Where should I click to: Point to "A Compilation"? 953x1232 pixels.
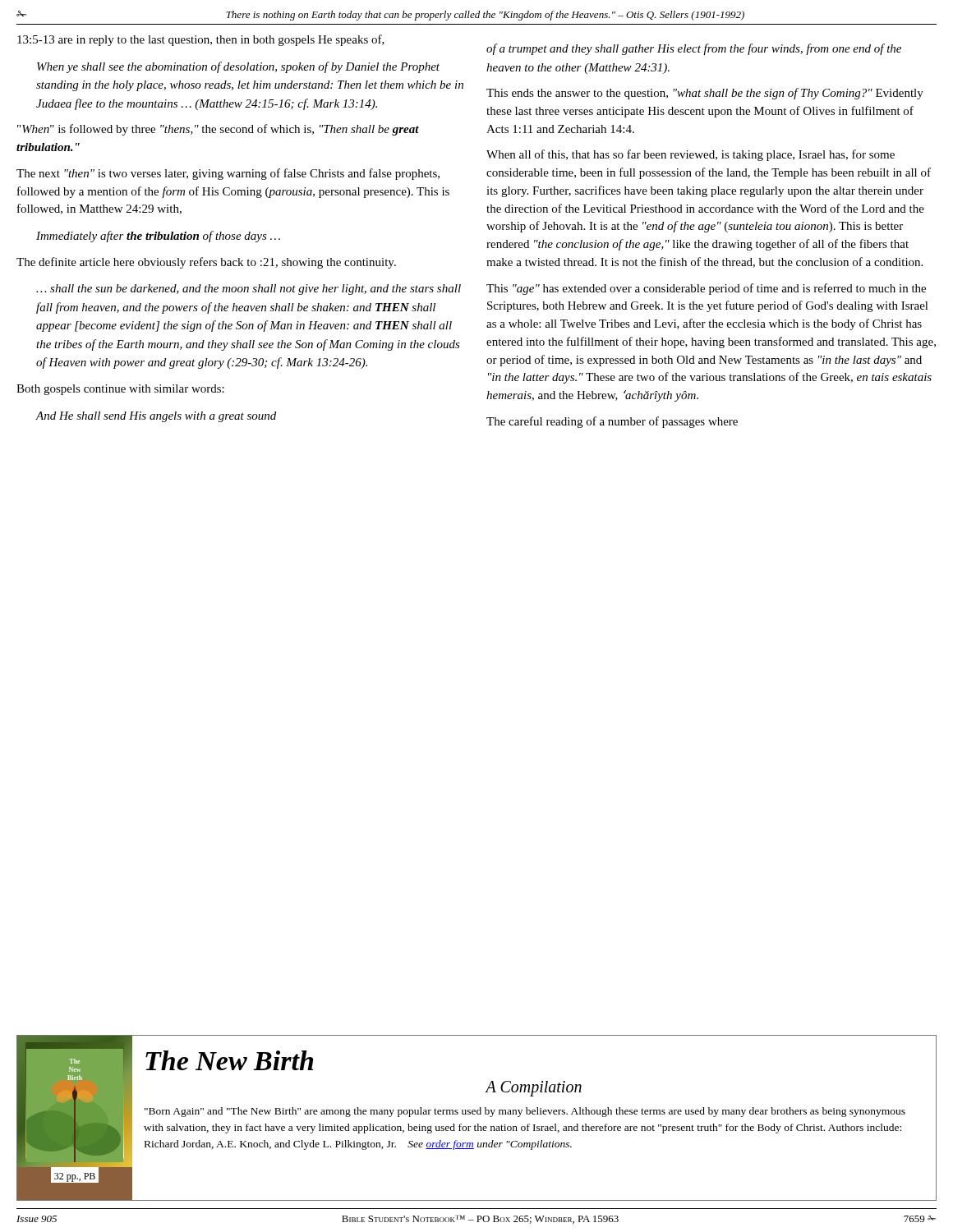[x=534, y=1087]
